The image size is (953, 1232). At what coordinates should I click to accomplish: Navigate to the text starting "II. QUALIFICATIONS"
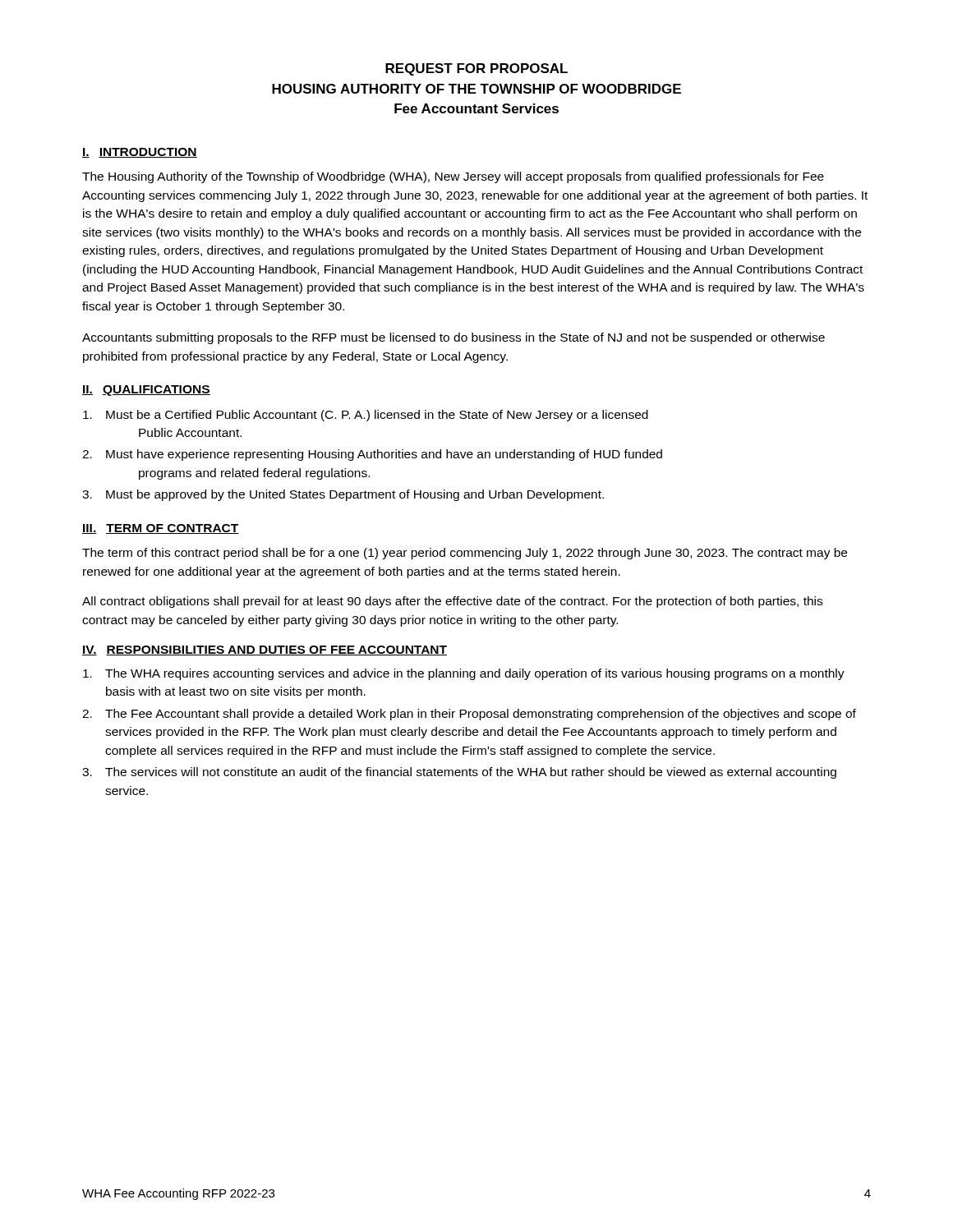point(146,390)
